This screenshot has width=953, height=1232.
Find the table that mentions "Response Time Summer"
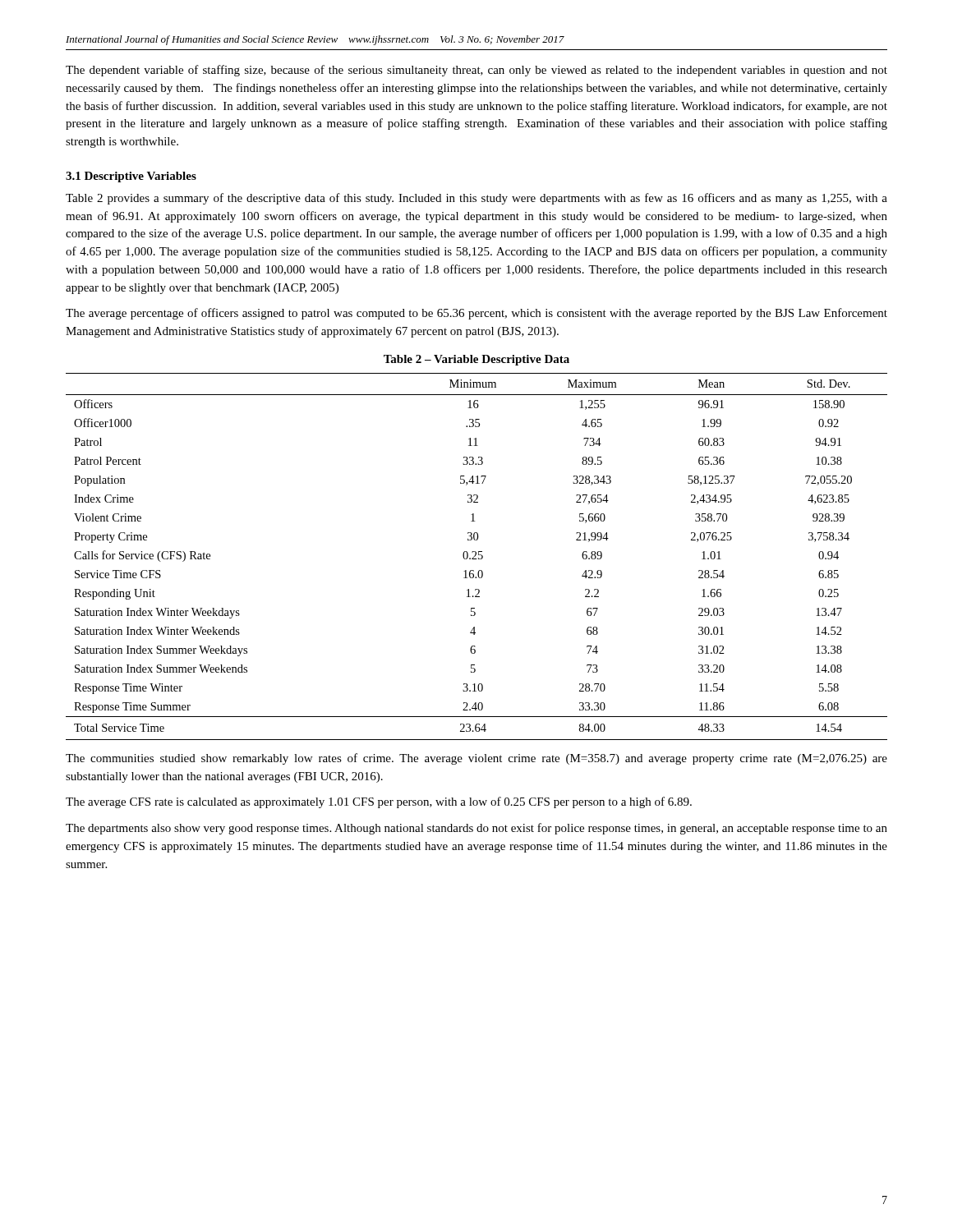point(476,556)
